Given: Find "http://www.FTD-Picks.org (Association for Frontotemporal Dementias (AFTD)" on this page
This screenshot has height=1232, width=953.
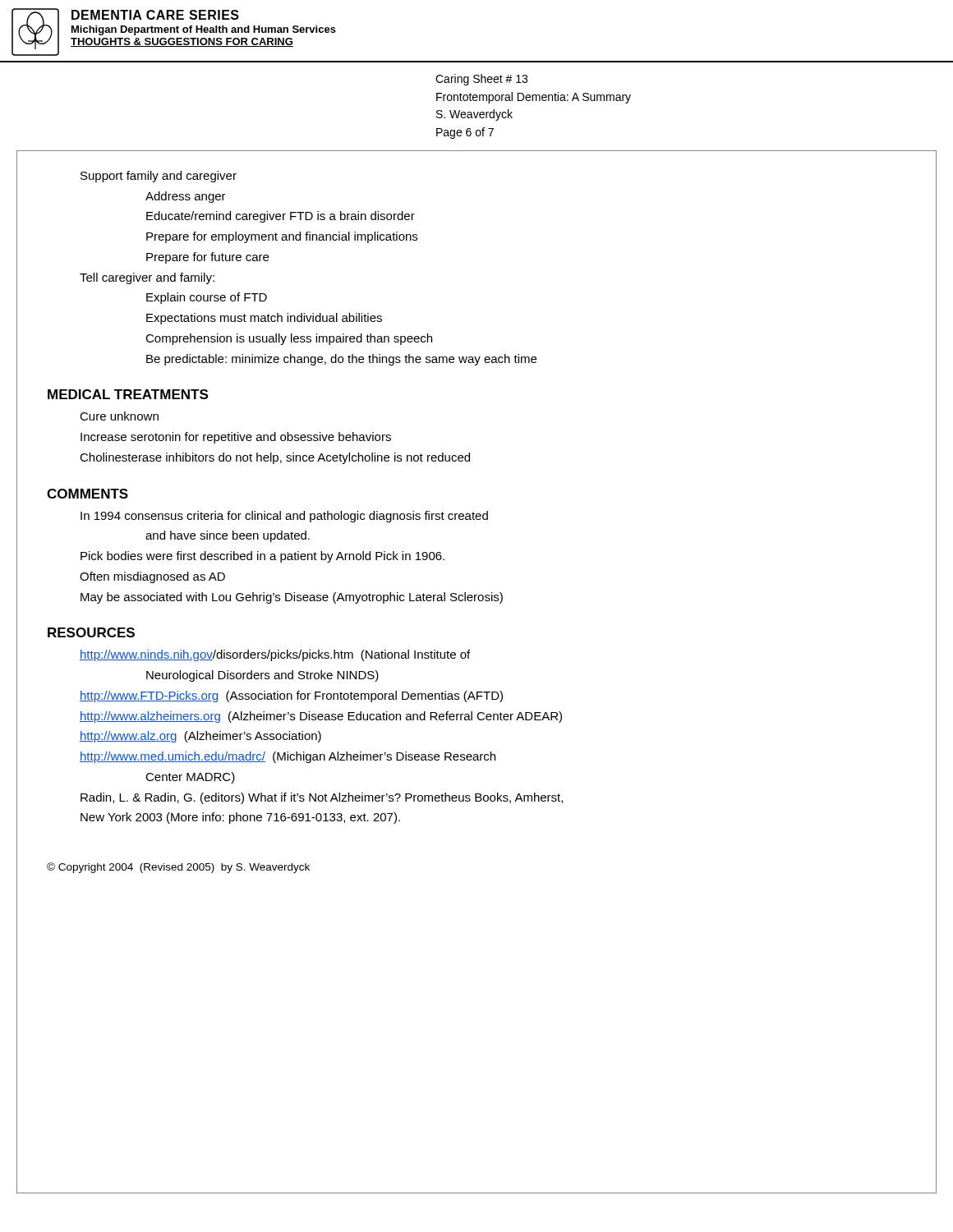Looking at the screenshot, I should click(292, 695).
